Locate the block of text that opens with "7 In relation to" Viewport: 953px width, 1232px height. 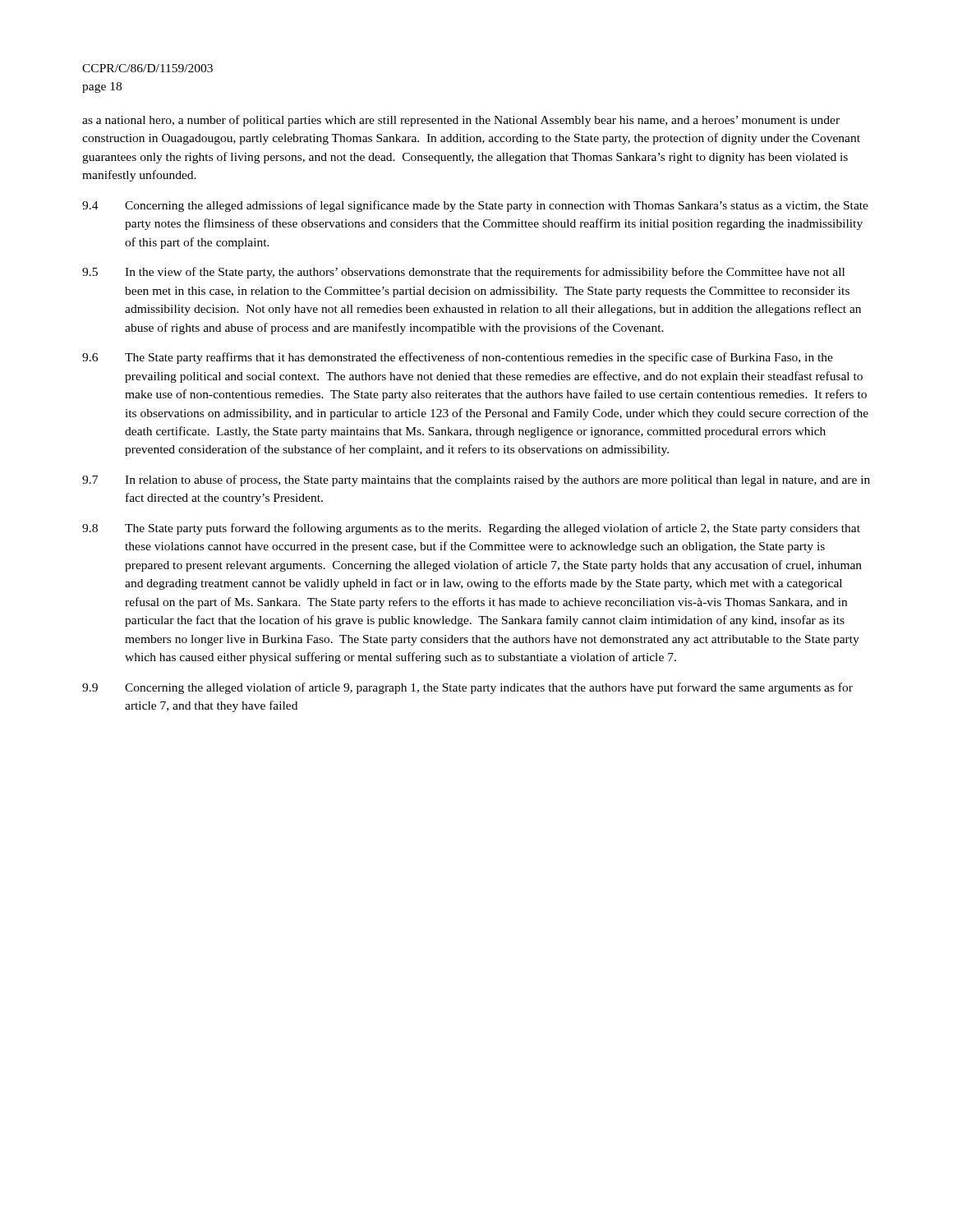[x=476, y=489]
